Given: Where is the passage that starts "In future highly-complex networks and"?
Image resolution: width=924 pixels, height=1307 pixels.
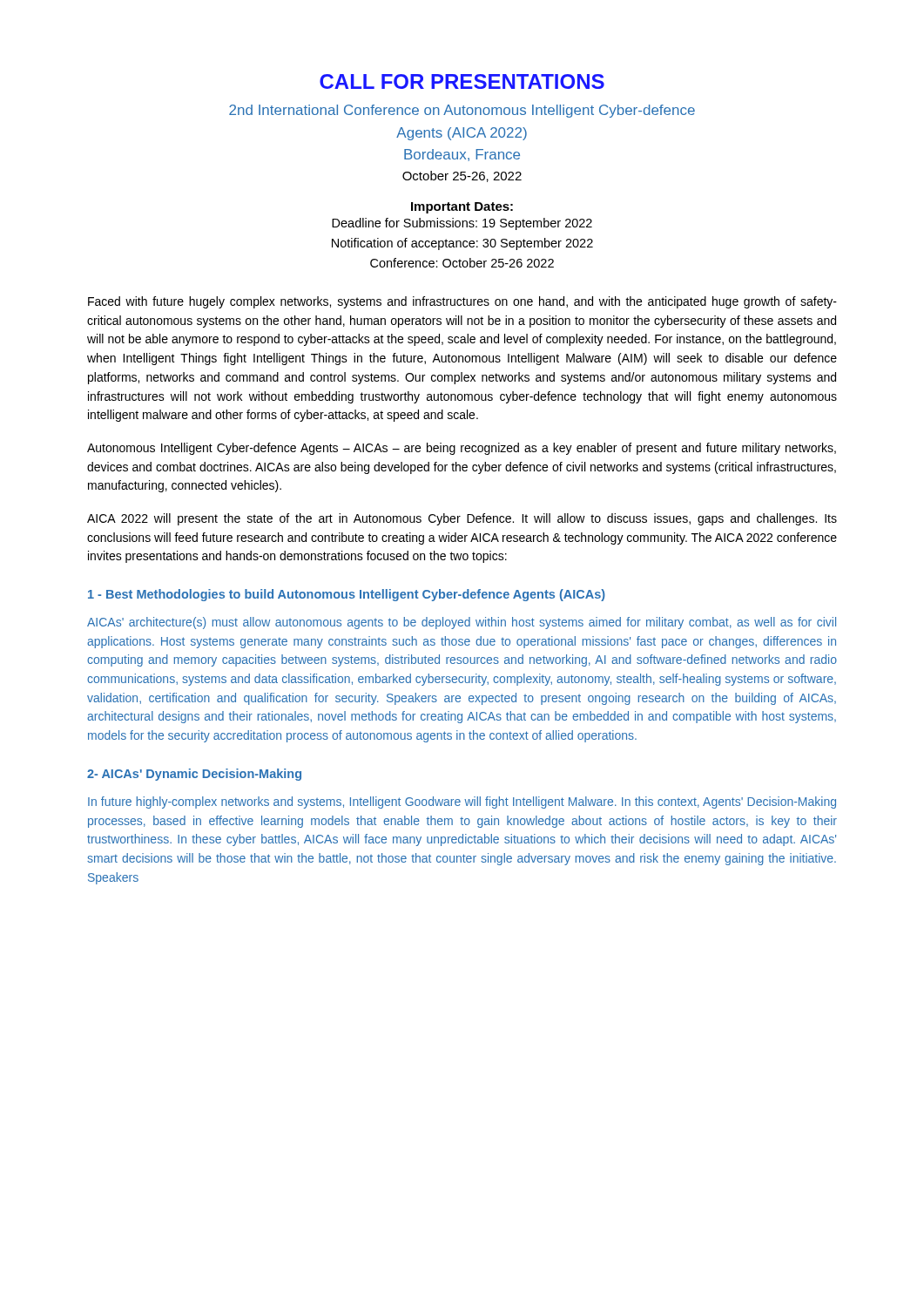Looking at the screenshot, I should pyautogui.click(x=462, y=839).
